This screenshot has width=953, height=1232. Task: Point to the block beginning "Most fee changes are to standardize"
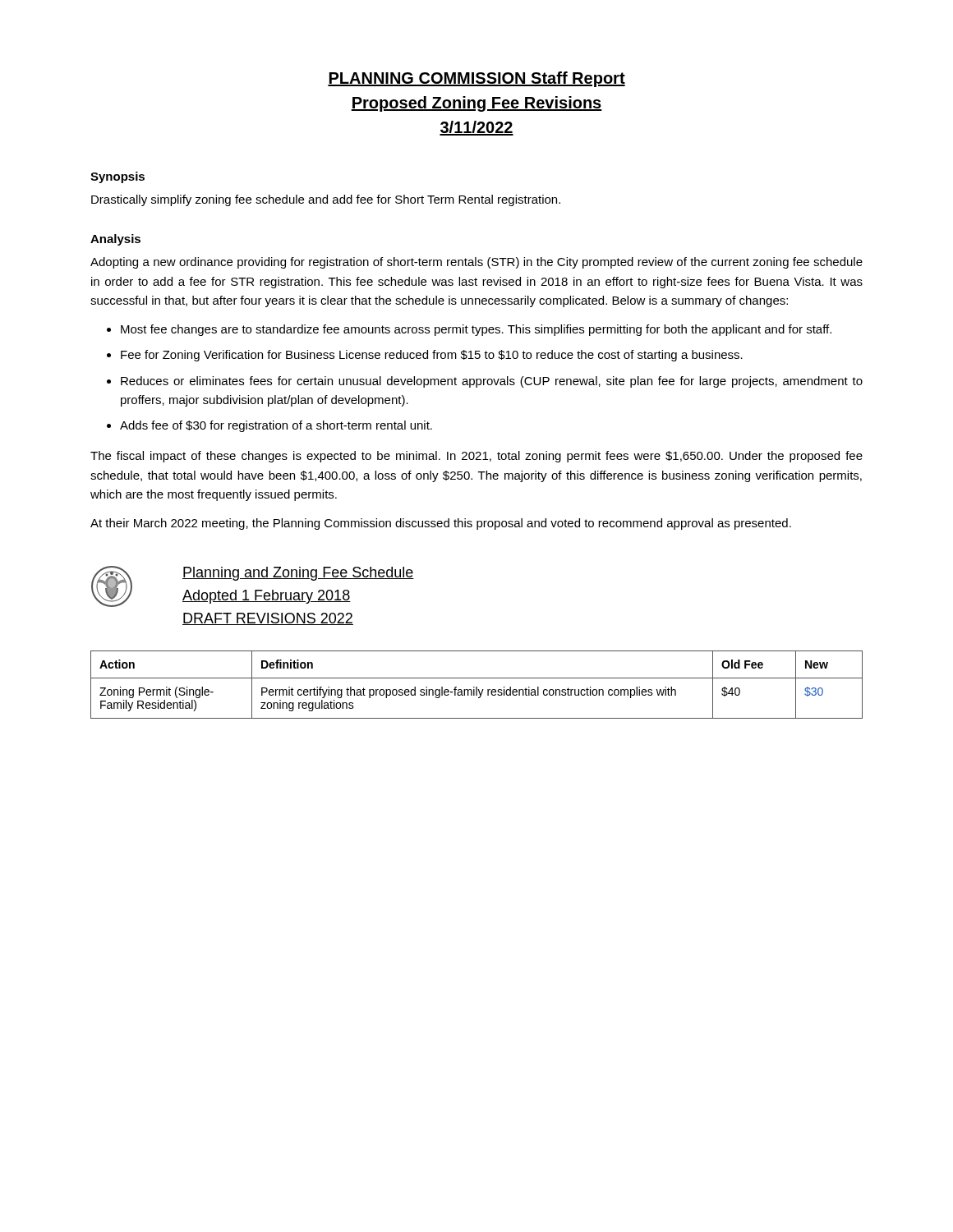click(x=476, y=329)
